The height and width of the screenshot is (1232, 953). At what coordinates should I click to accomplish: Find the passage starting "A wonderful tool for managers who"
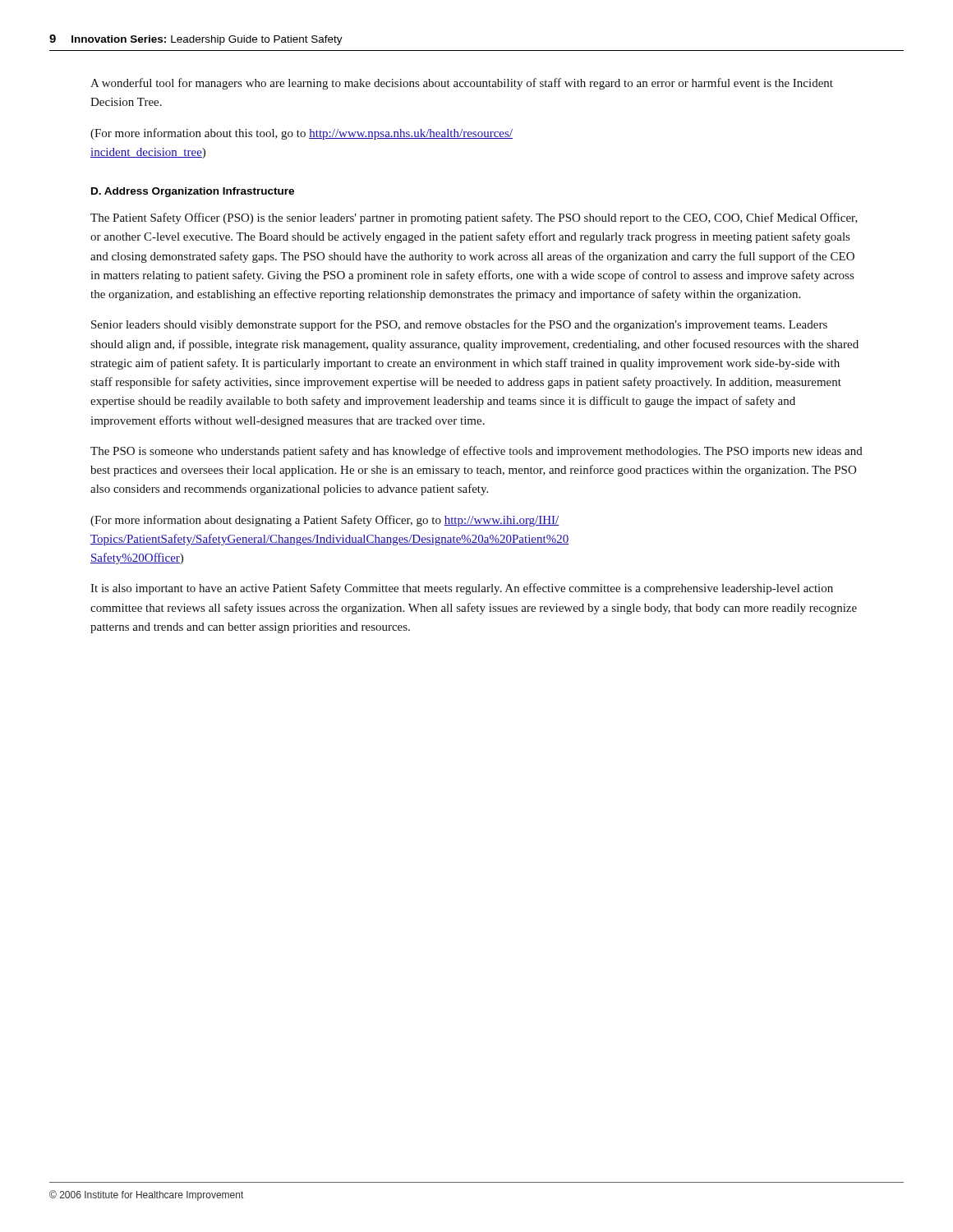462,93
